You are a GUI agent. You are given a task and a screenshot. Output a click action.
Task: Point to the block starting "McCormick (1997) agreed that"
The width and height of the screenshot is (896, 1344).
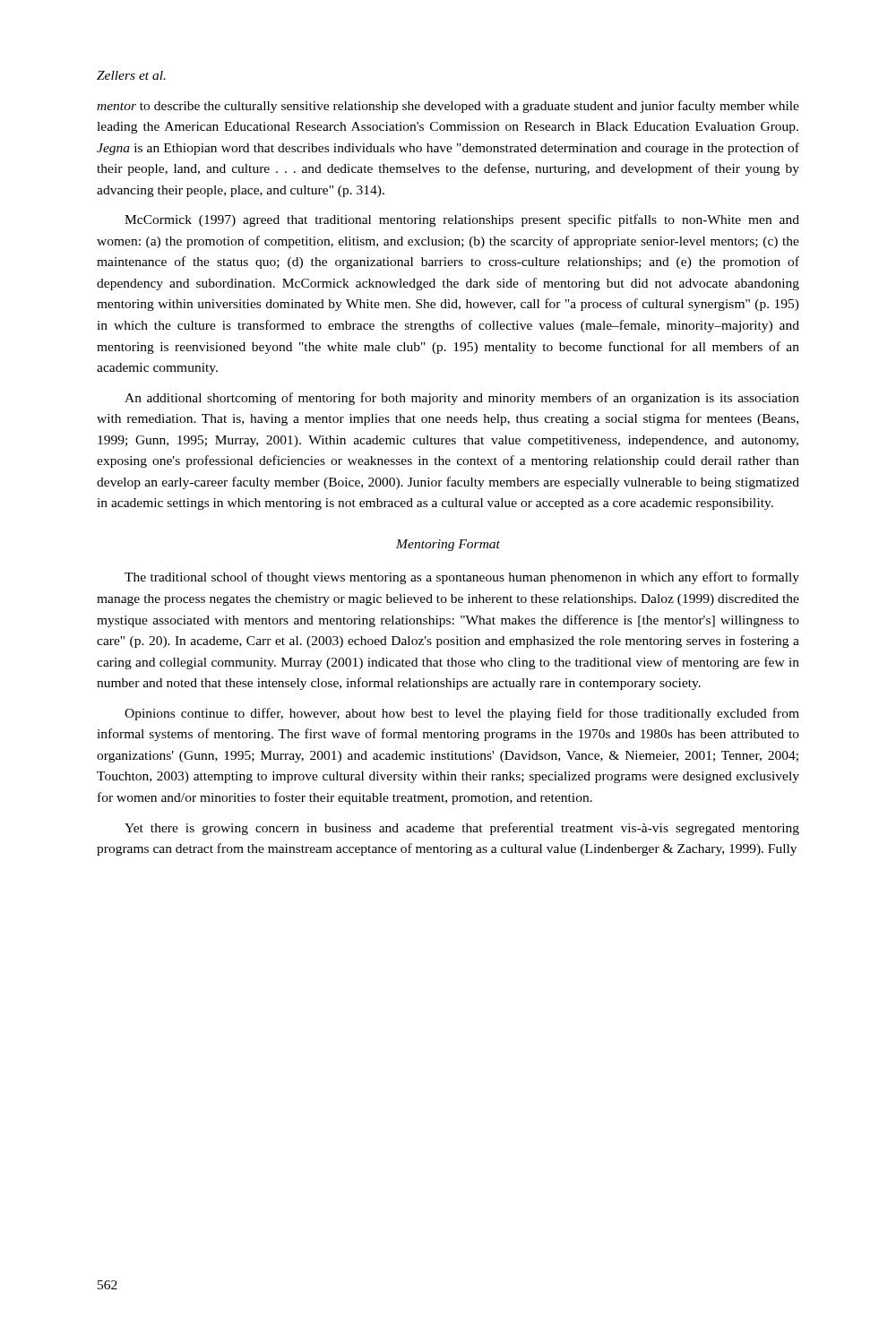point(448,293)
